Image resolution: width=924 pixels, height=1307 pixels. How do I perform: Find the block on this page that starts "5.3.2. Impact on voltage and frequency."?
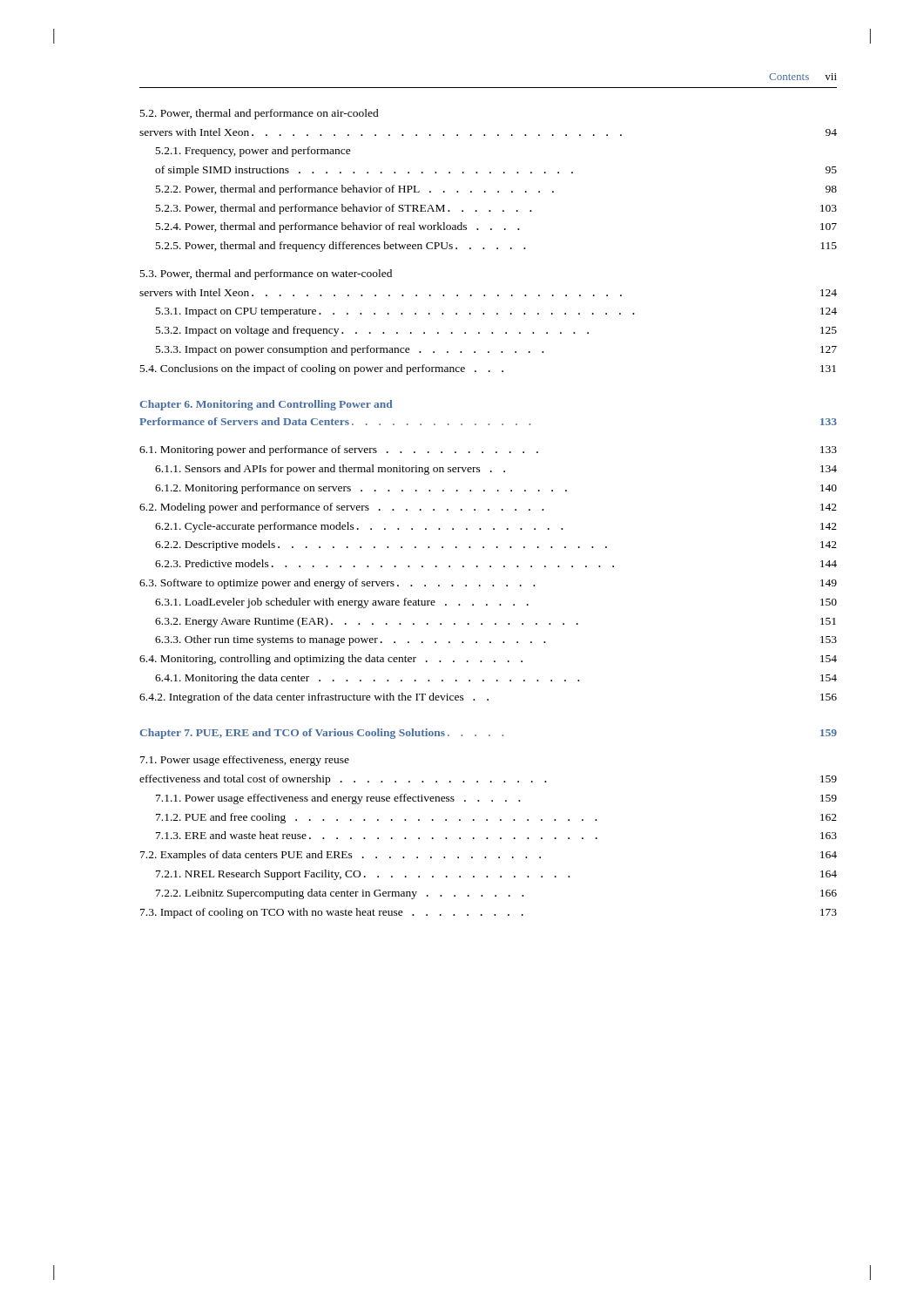coord(488,330)
